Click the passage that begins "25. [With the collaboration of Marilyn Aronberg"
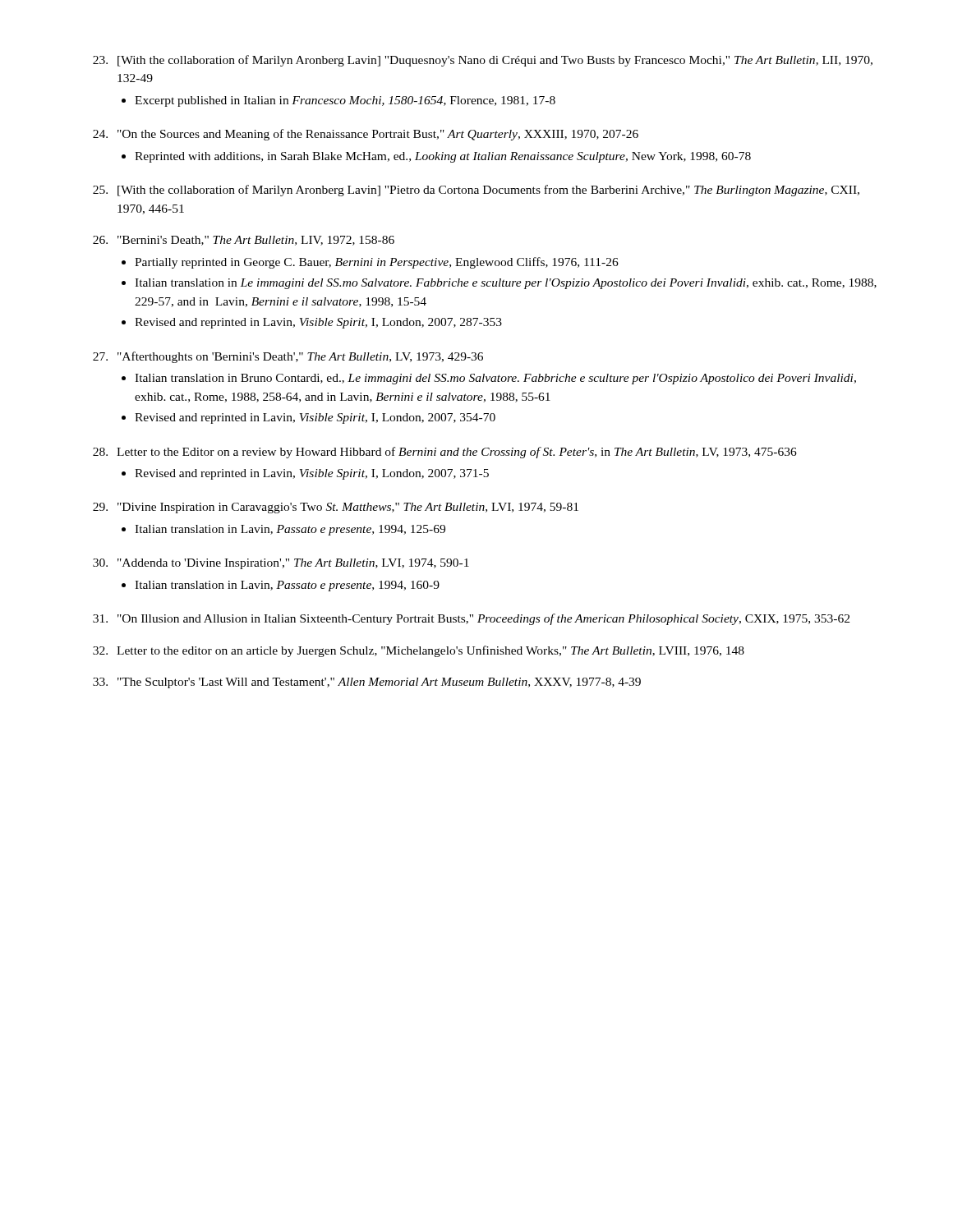953x1232 pixels. pos(476,199)
